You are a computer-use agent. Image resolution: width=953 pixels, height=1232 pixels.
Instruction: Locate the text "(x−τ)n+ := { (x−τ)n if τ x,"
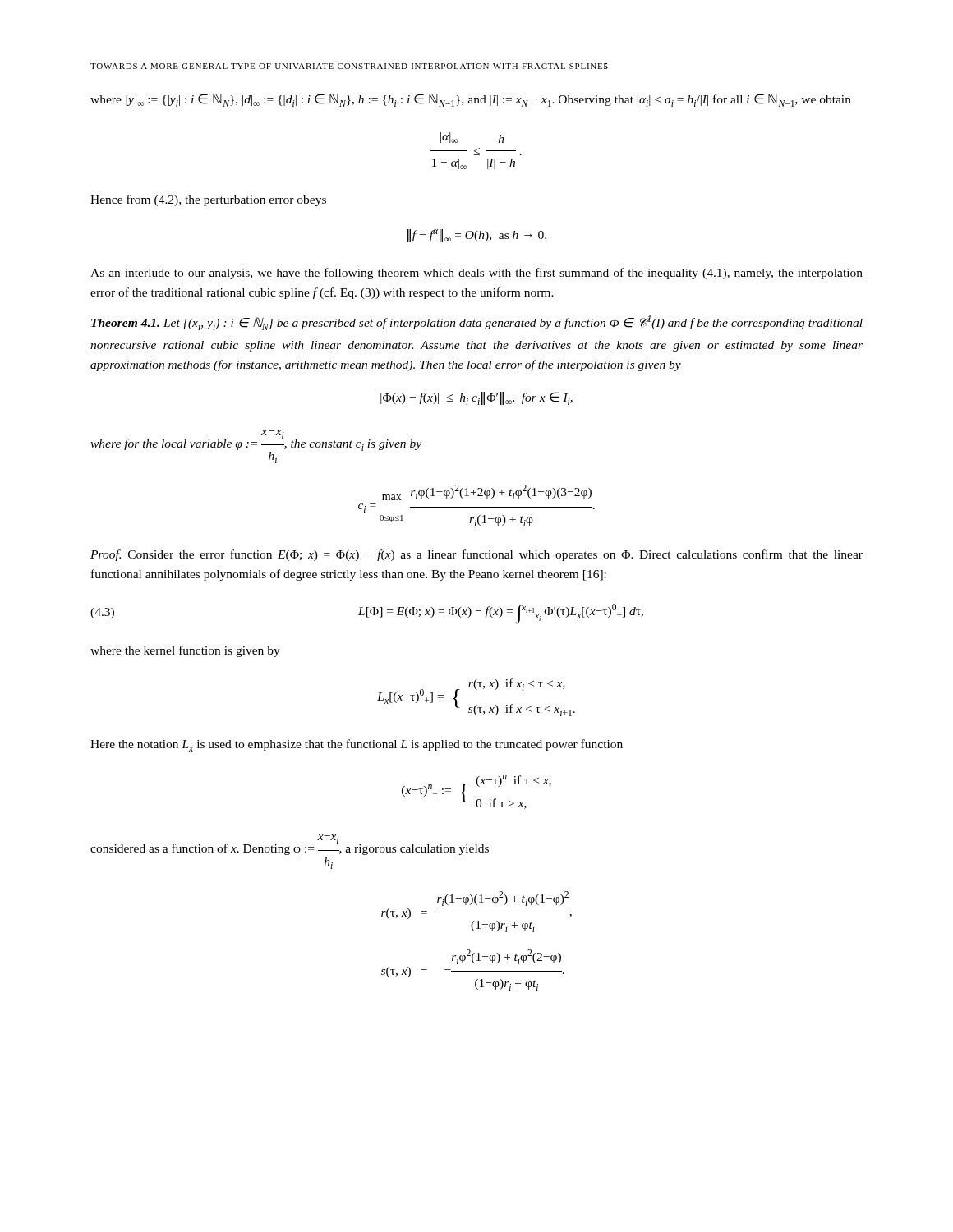click(x=476, y=792)
